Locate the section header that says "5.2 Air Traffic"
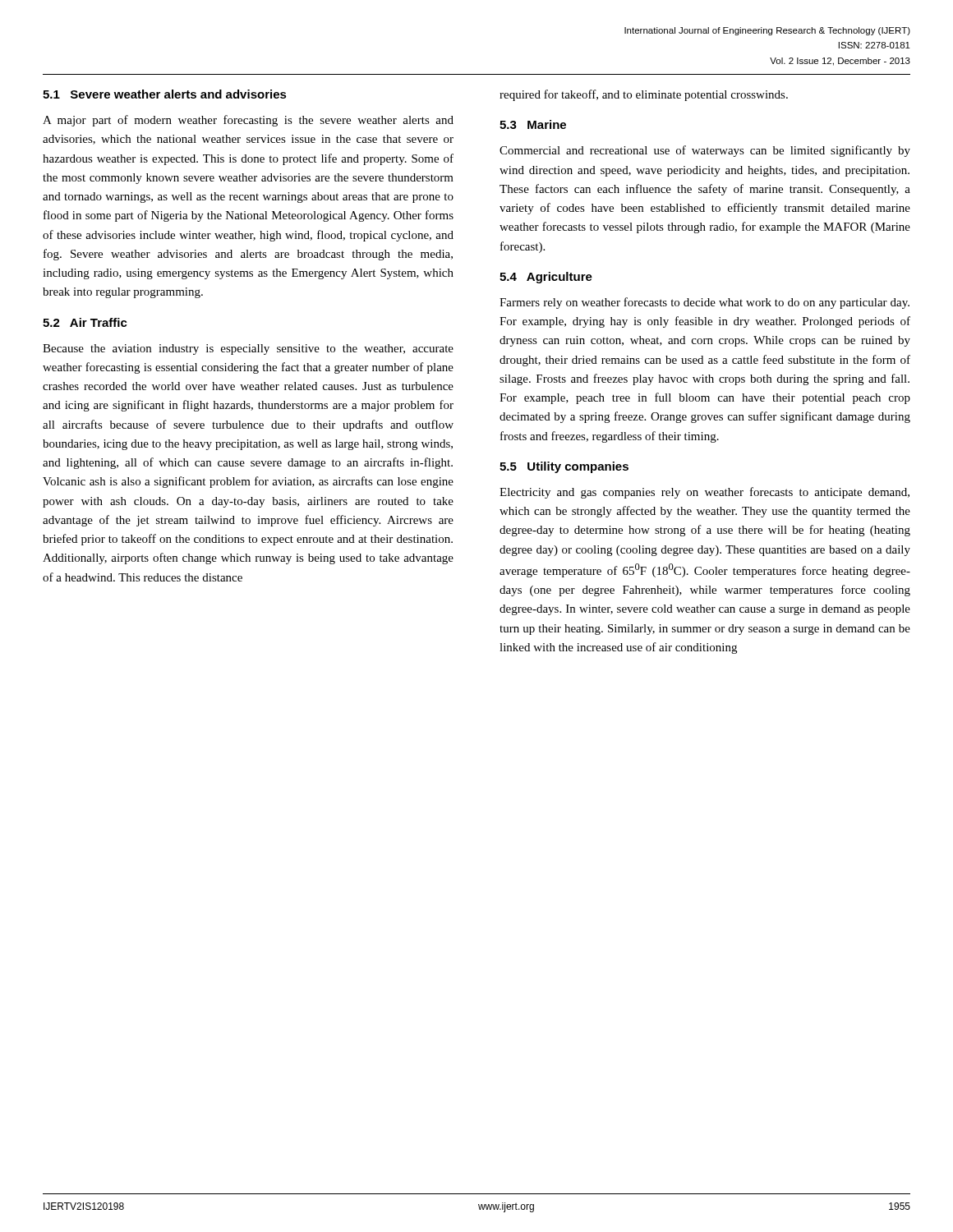This screenshot has height=1232, width=953. tap(85, 322)
